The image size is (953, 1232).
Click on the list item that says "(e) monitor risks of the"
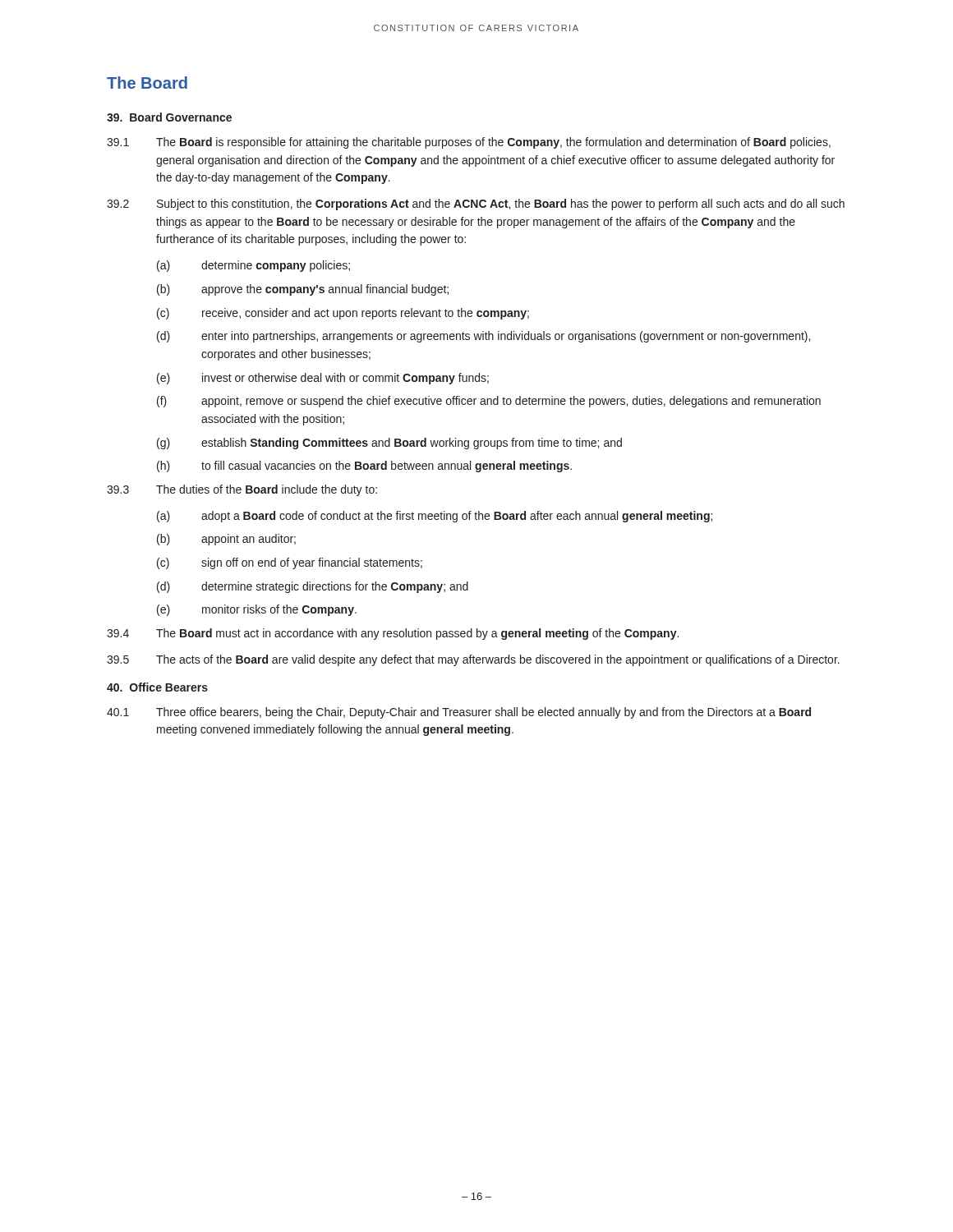click(257, 610)
